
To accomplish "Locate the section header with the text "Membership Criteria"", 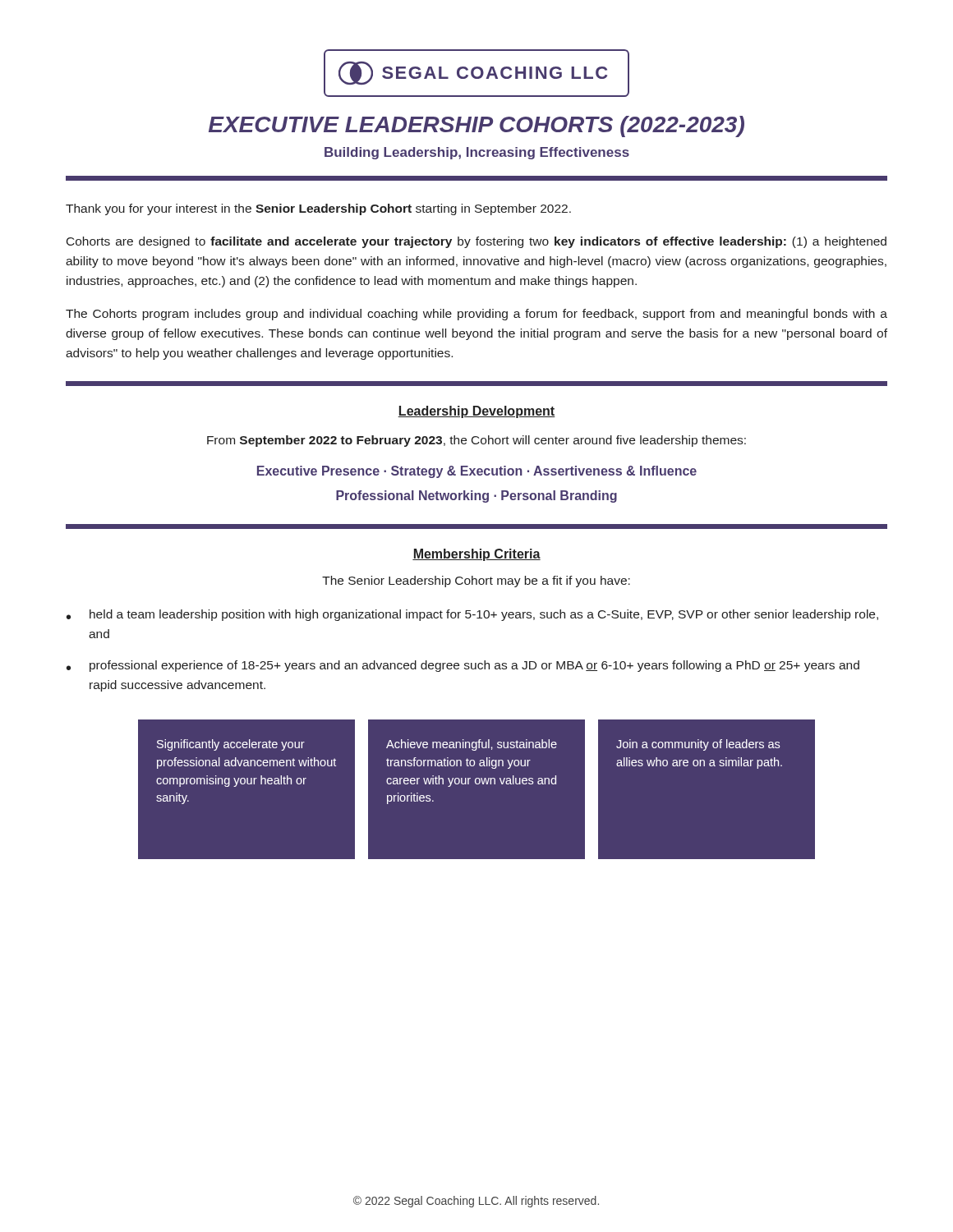I will click(476, 554).
